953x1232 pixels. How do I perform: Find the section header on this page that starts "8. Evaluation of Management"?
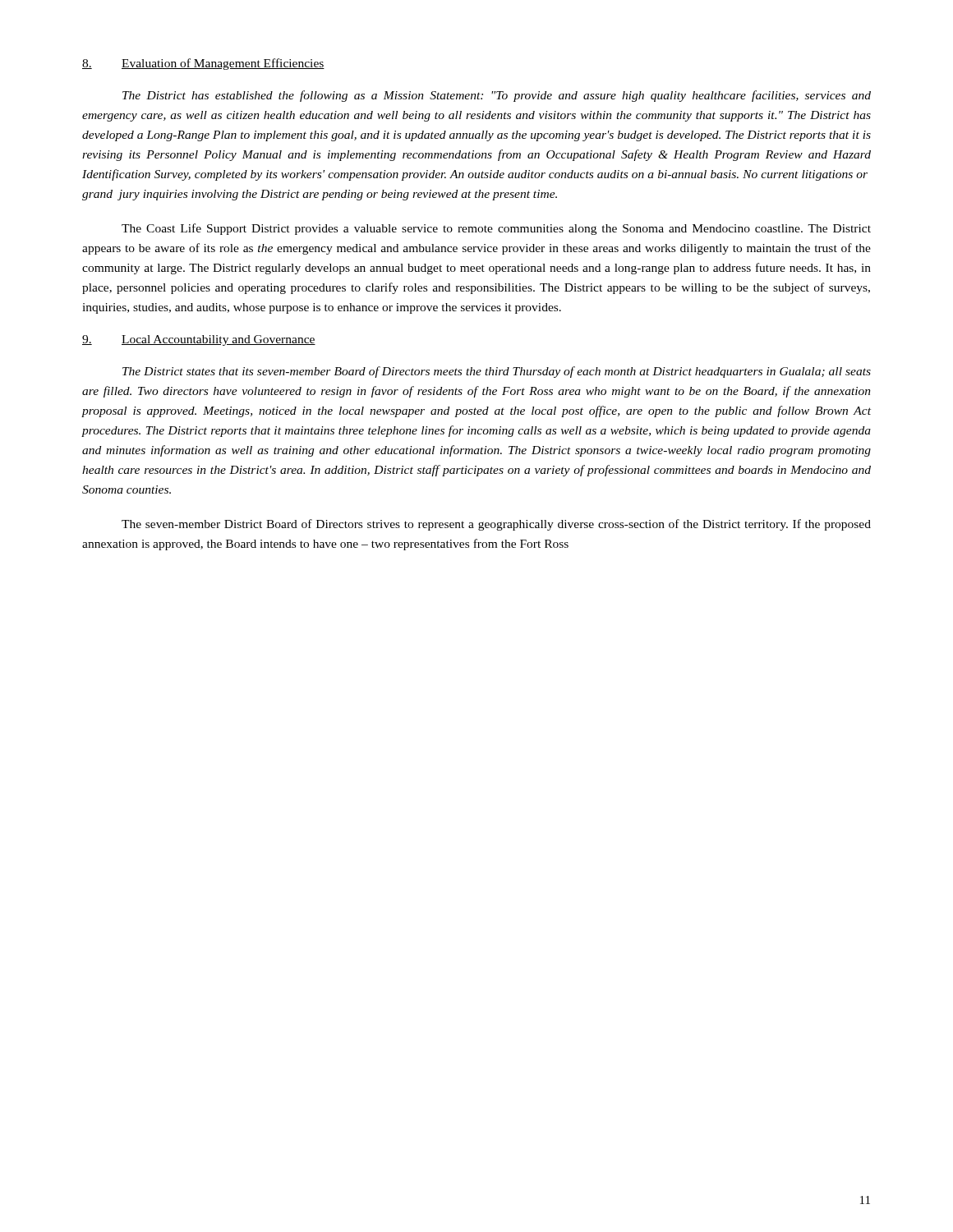pyautogui.click(x=203, y=63)
